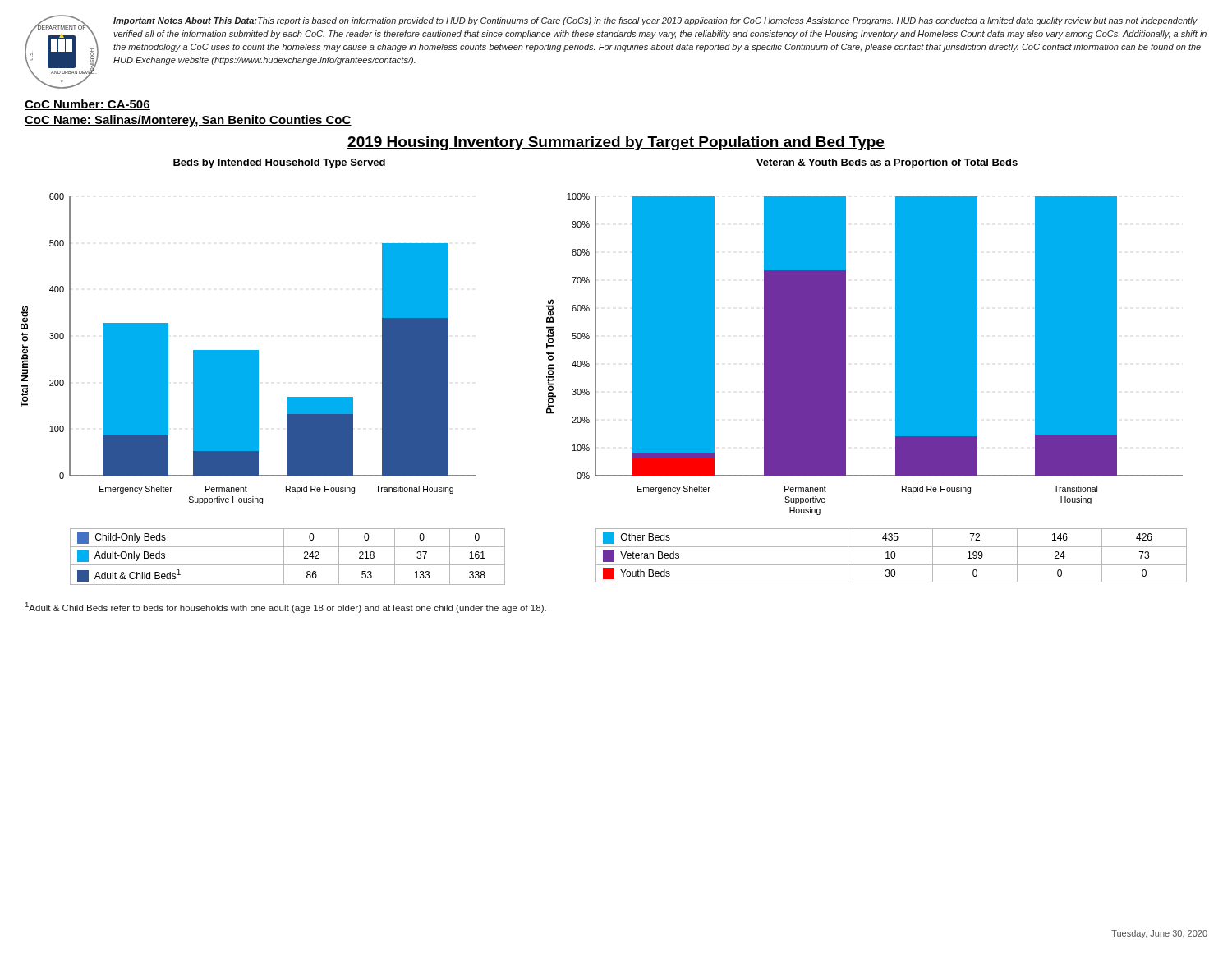
Task: Find the table that mentions "Veteran Beds"
Action: click(910, 556)
